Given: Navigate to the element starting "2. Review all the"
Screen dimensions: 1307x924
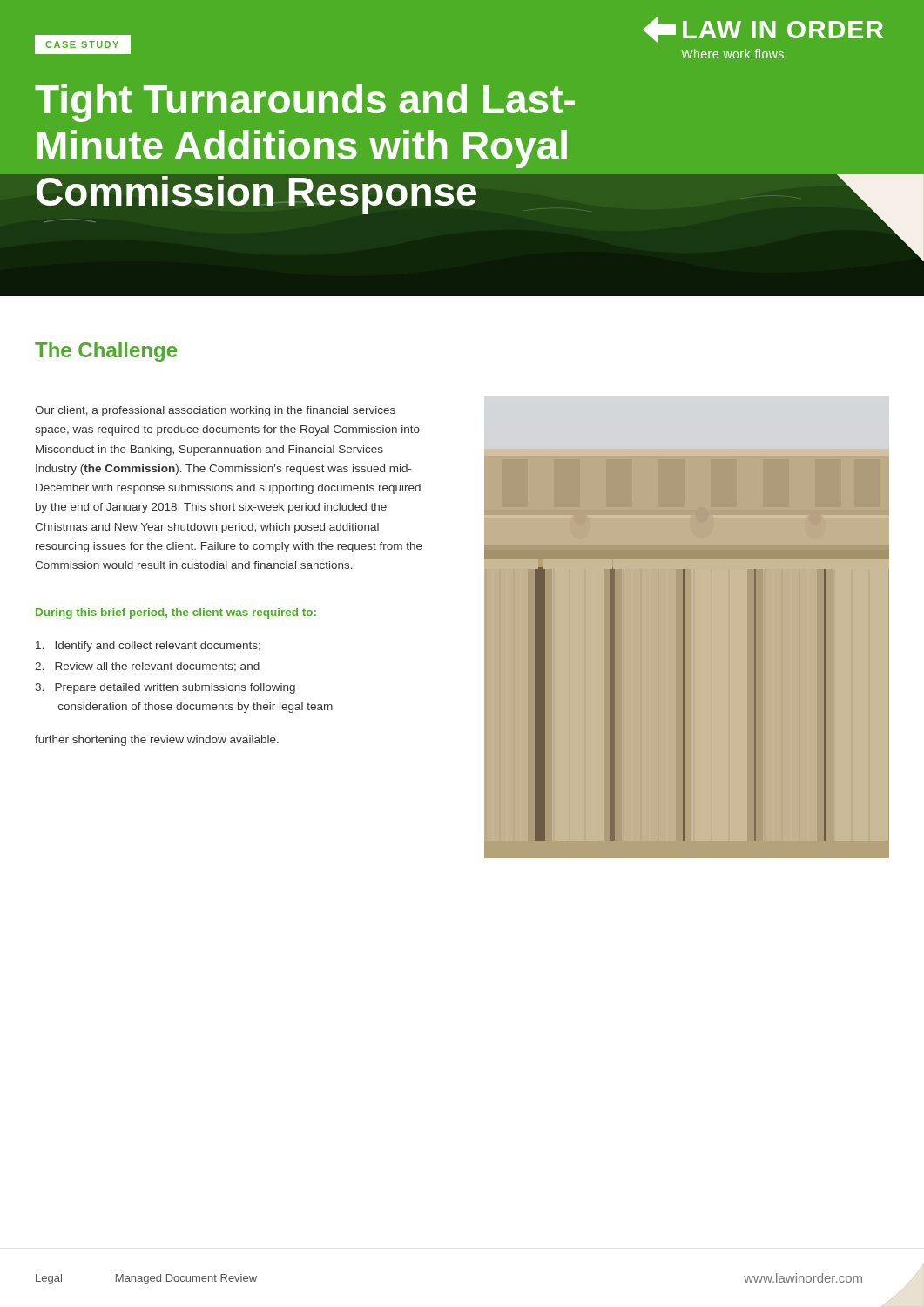Looking at the screenshot, I should pyautogui.click(x=147, y=666).
